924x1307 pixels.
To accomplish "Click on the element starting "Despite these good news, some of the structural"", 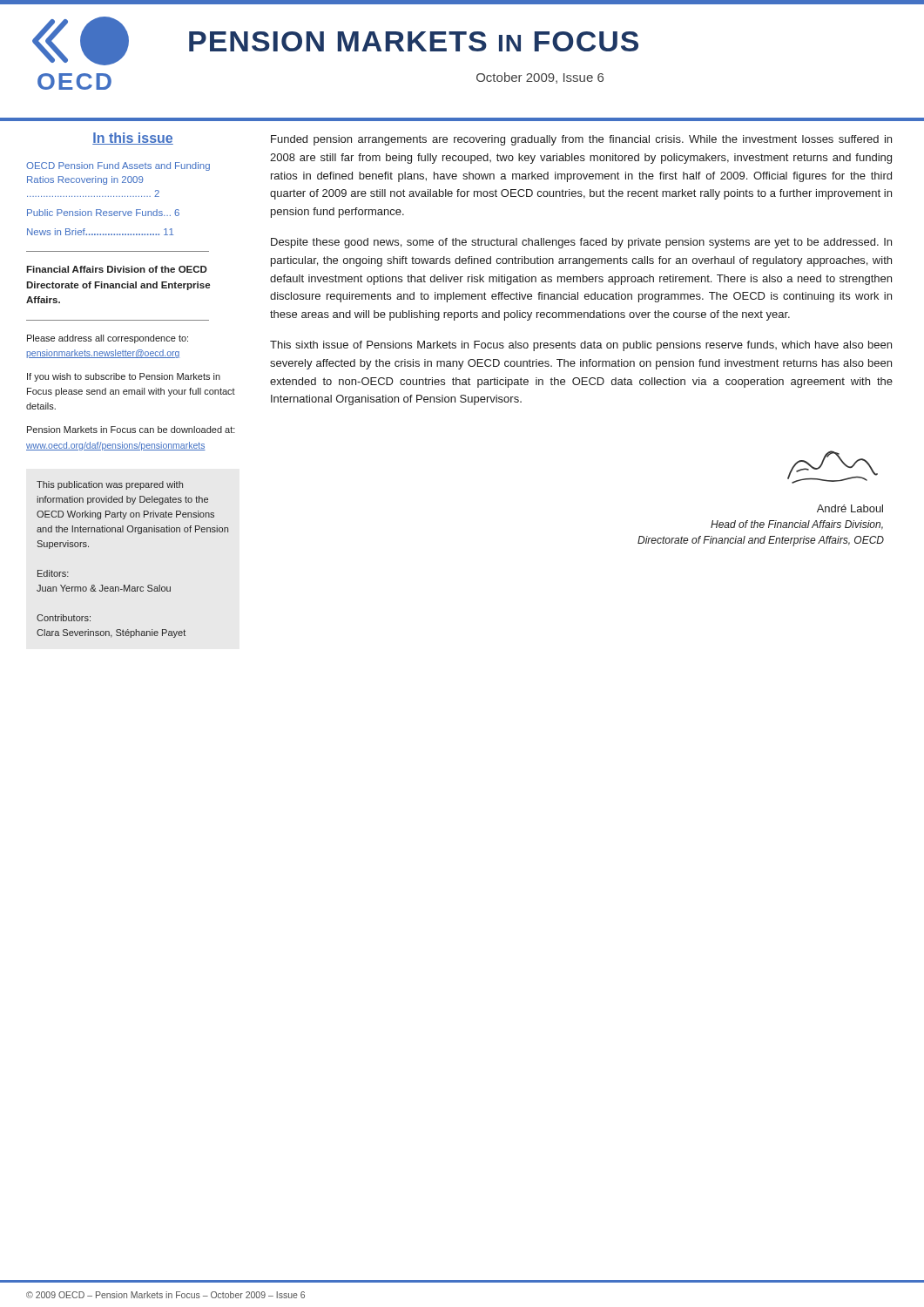I will click(581, 279).
